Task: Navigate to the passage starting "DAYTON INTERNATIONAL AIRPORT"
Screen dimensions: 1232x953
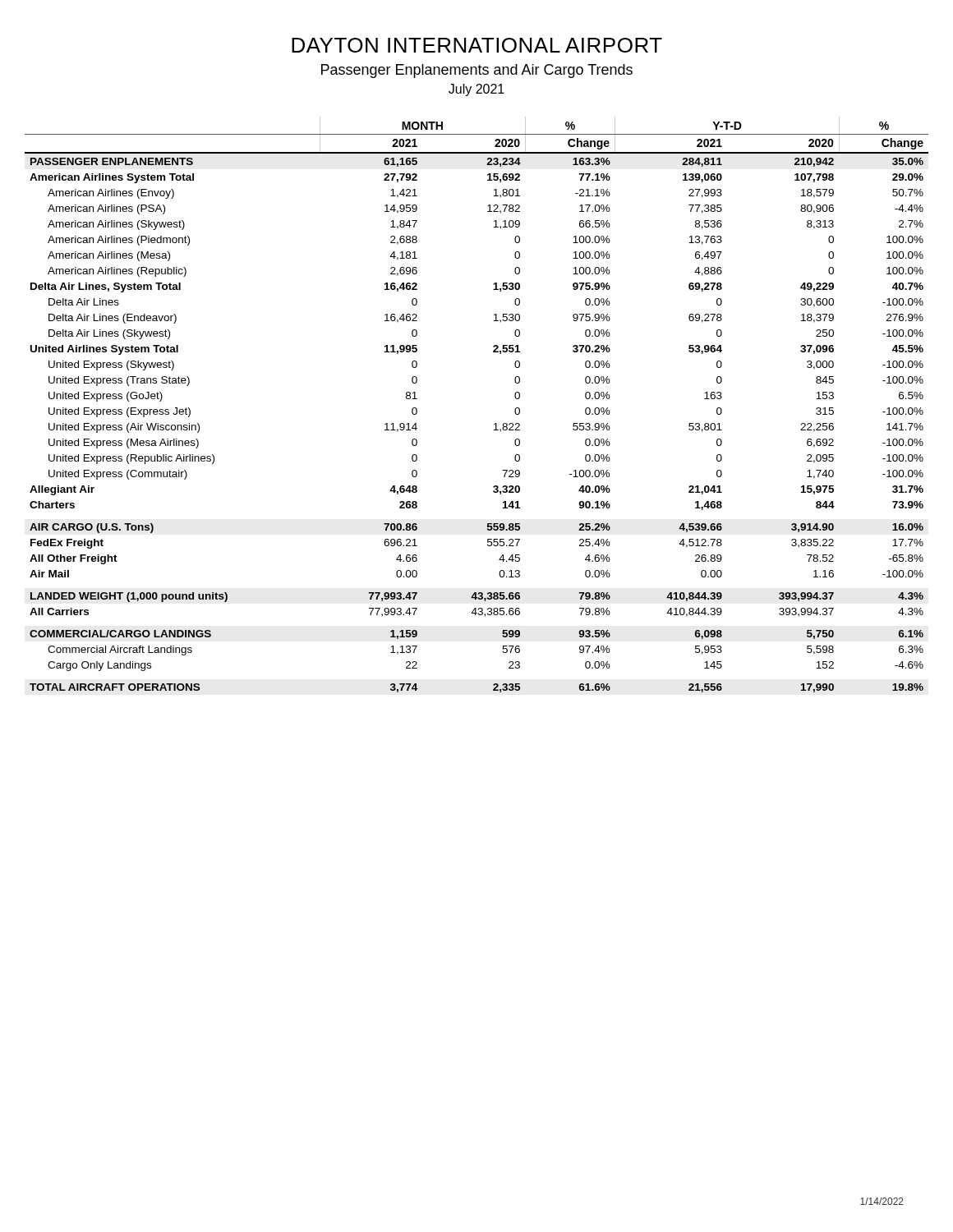Action: 476,65
